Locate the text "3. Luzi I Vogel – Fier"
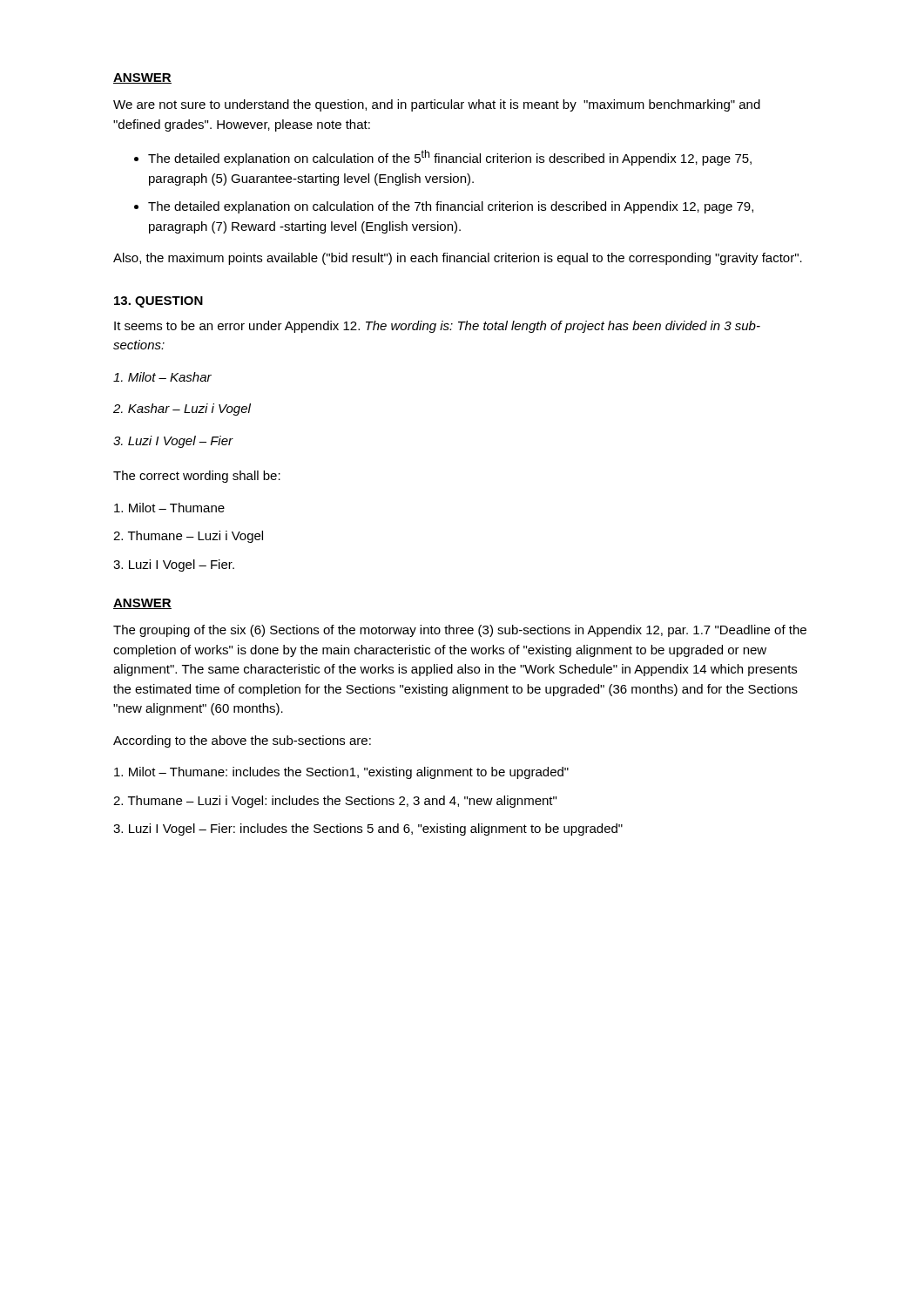 pyautogui.click(x=173, y=440)
